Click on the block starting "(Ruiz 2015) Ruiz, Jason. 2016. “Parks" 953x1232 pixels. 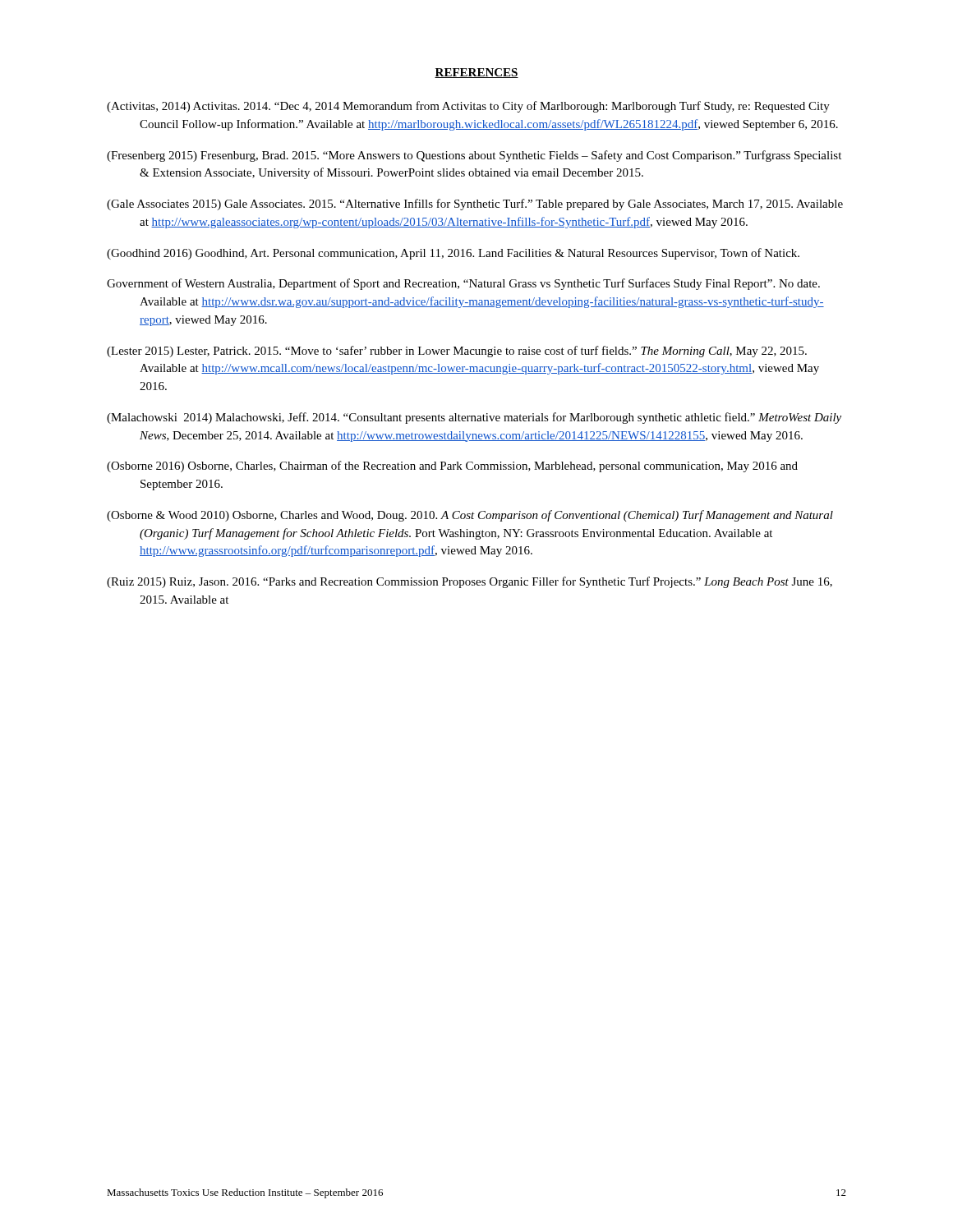(x=470, y=590)
